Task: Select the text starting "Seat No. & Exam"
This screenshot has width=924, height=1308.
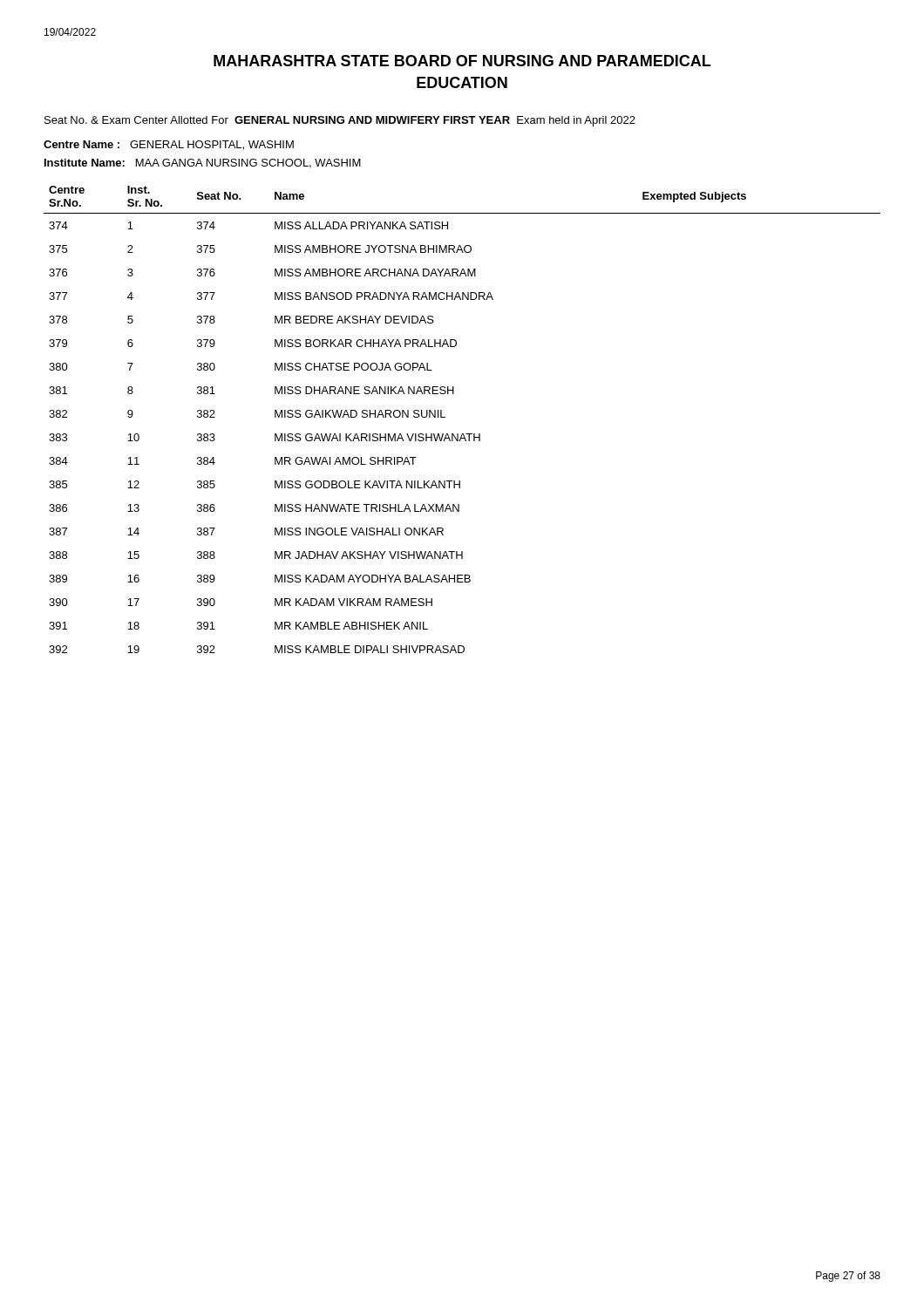Action: pos(339,120)
